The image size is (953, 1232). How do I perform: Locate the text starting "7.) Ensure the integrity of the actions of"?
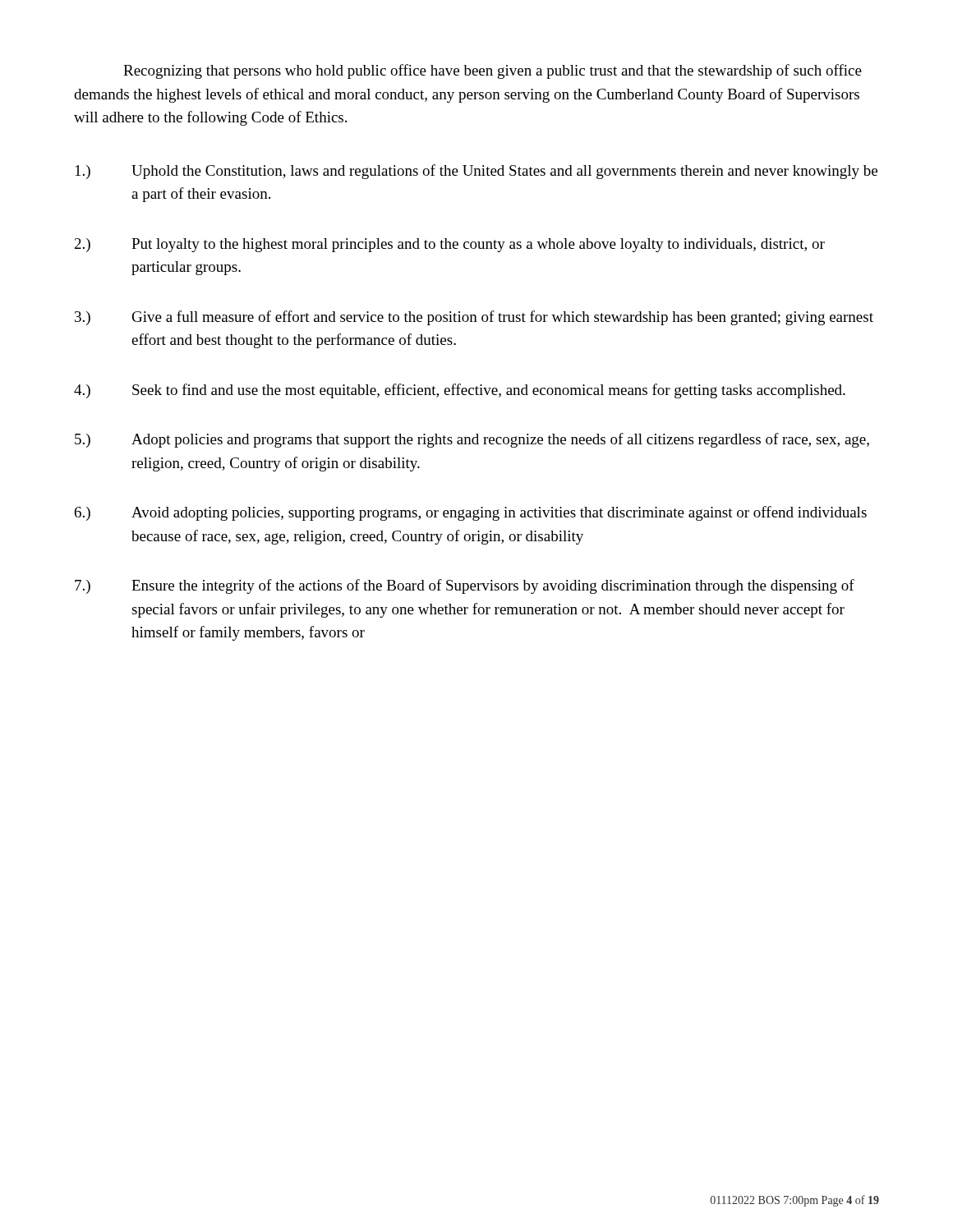point(476,609)
